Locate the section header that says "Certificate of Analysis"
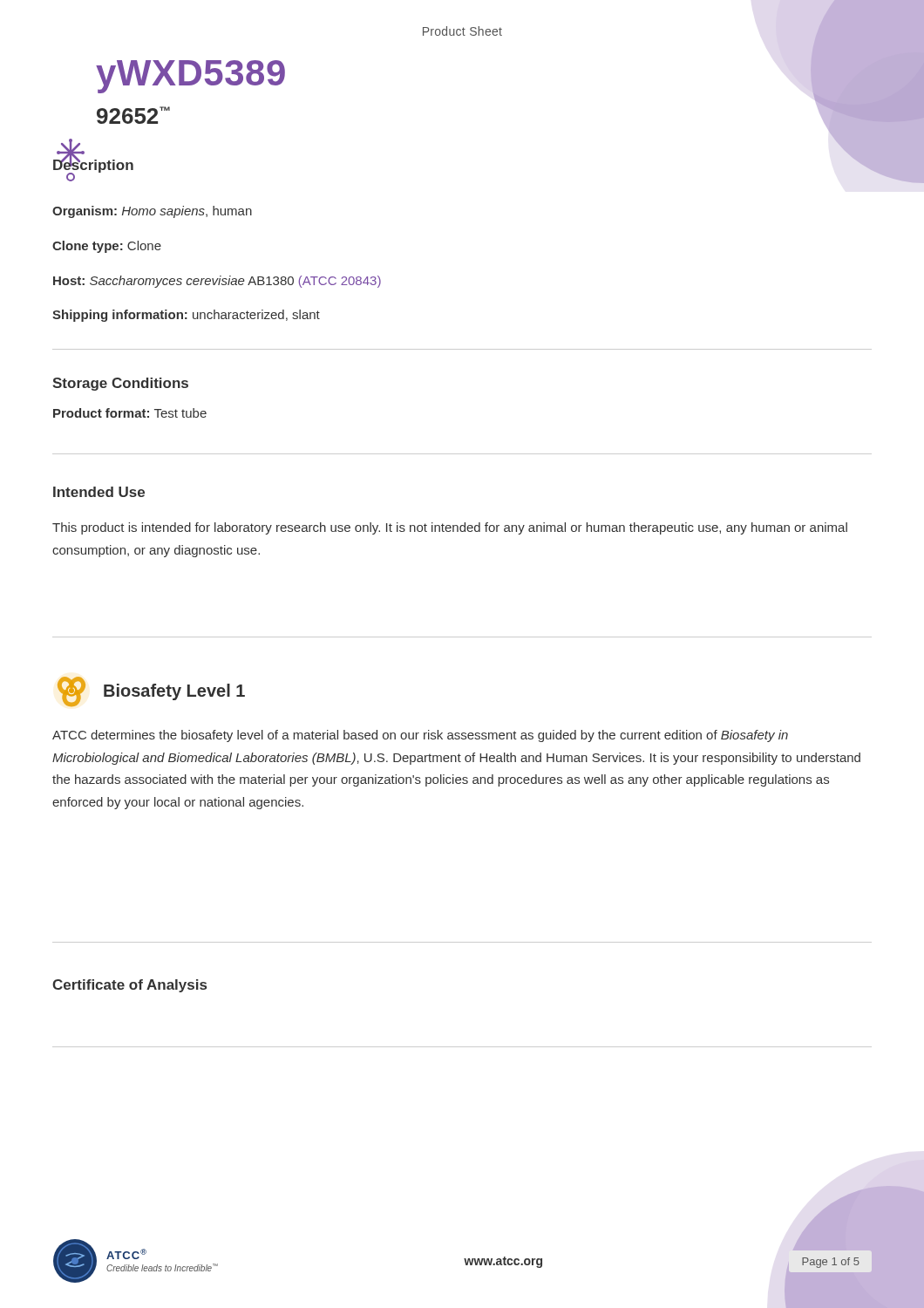924x1308 pixels. tap(130, 985)
